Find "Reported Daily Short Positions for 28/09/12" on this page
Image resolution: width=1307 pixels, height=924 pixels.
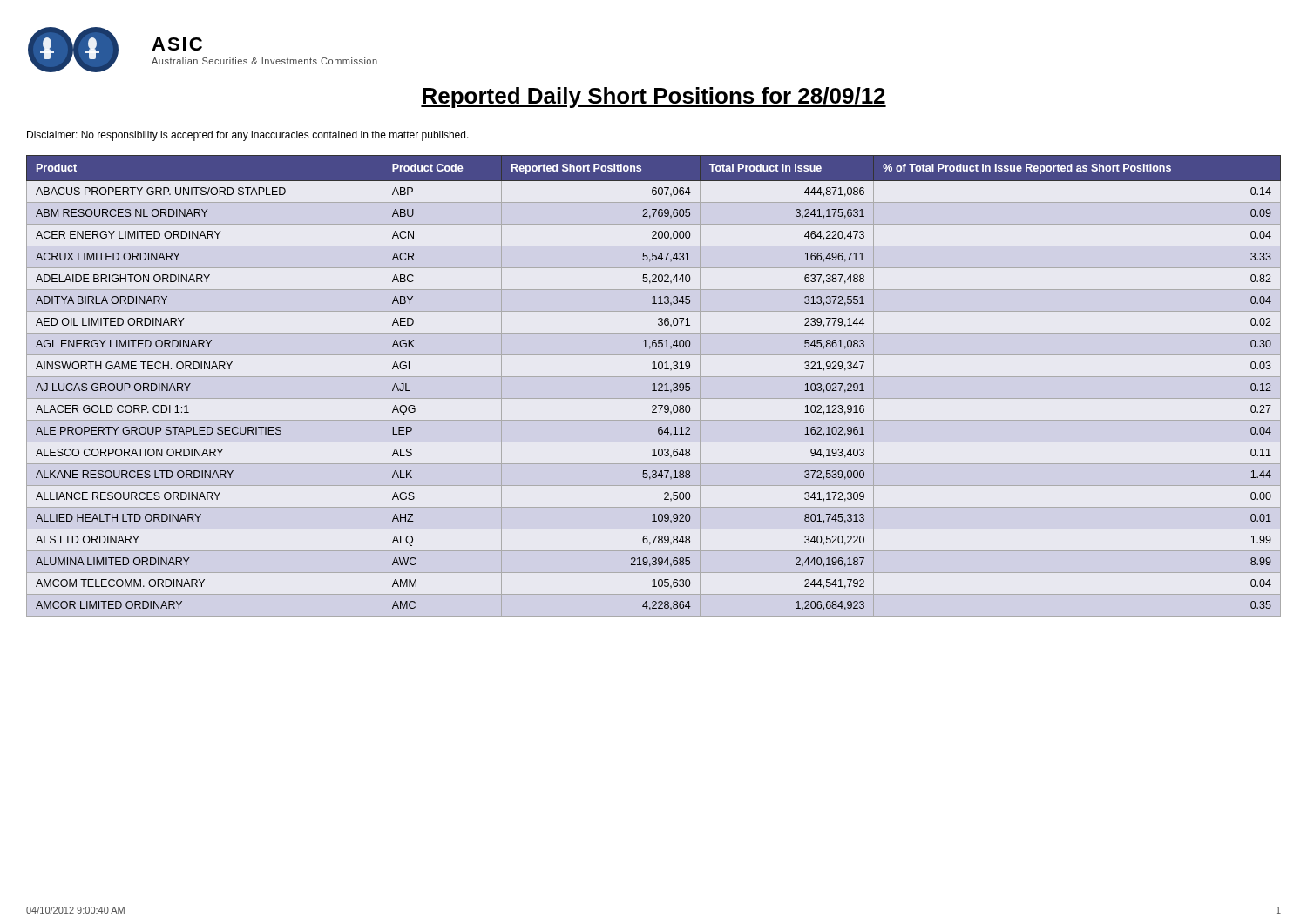654,96
